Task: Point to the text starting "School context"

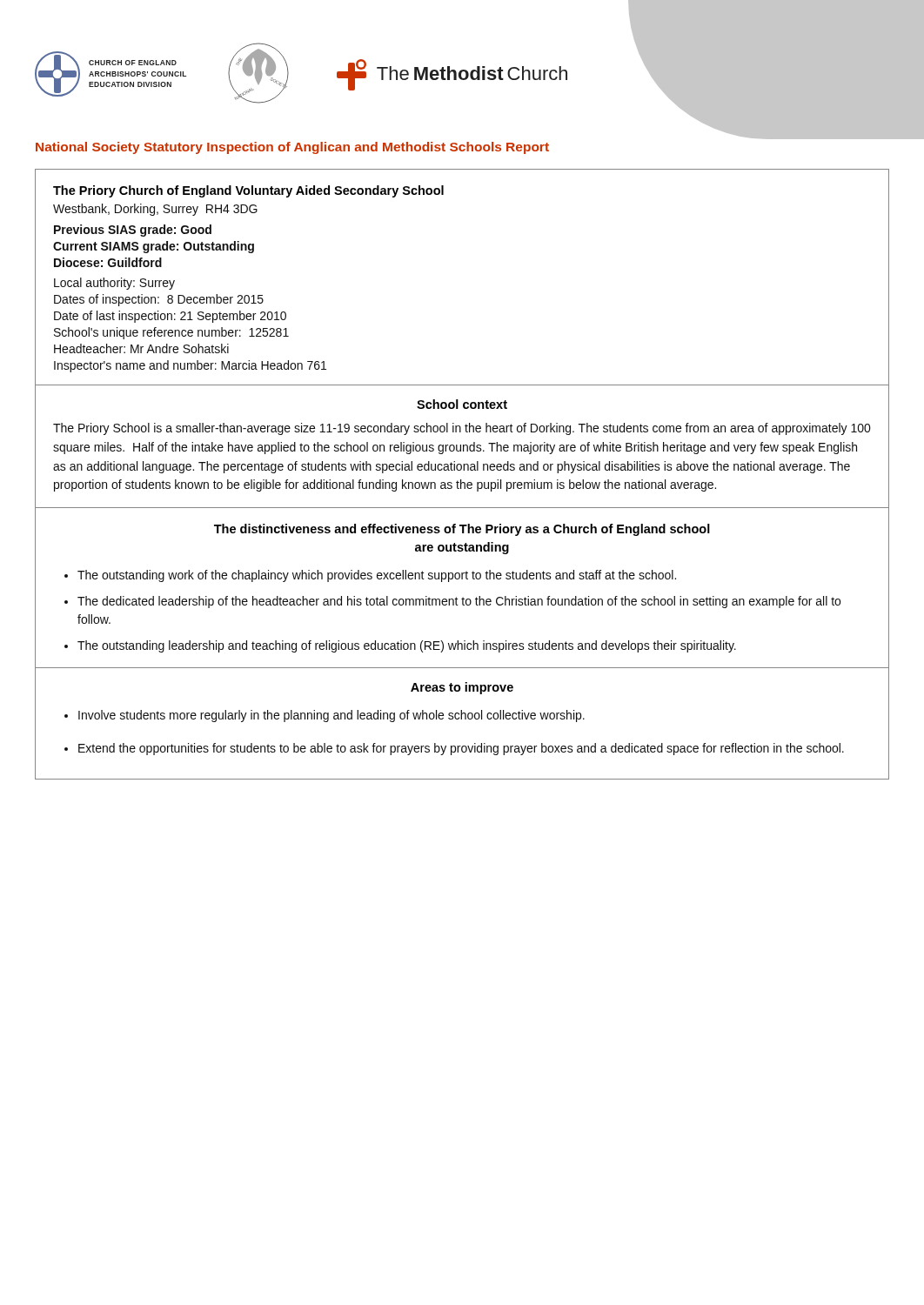Action: click(x=462, y=405)
